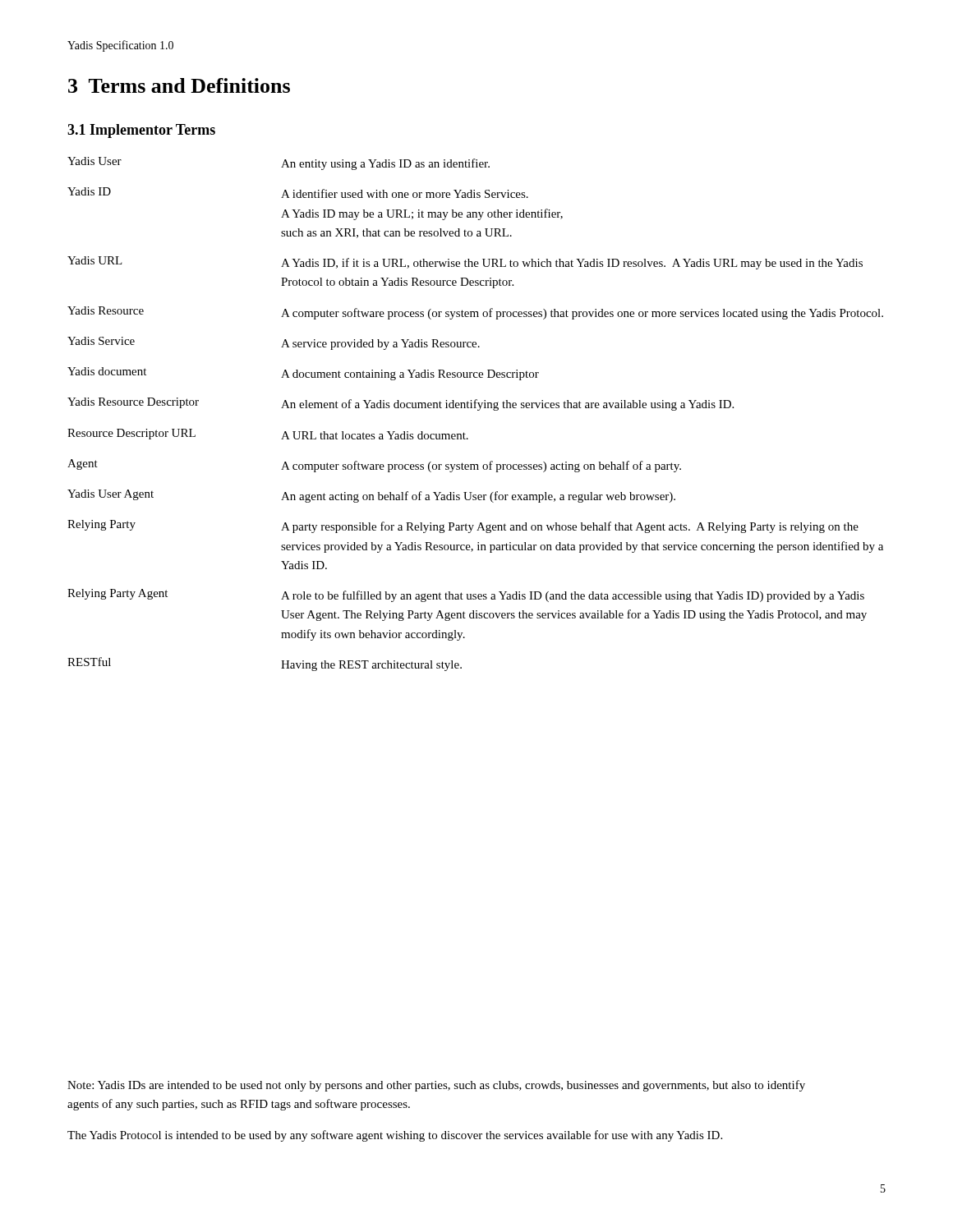
Task: Locate the text block that reads "Note: Yadis IDs are intended to be"
Action: pyautogui.click(x=436, y=1086)
